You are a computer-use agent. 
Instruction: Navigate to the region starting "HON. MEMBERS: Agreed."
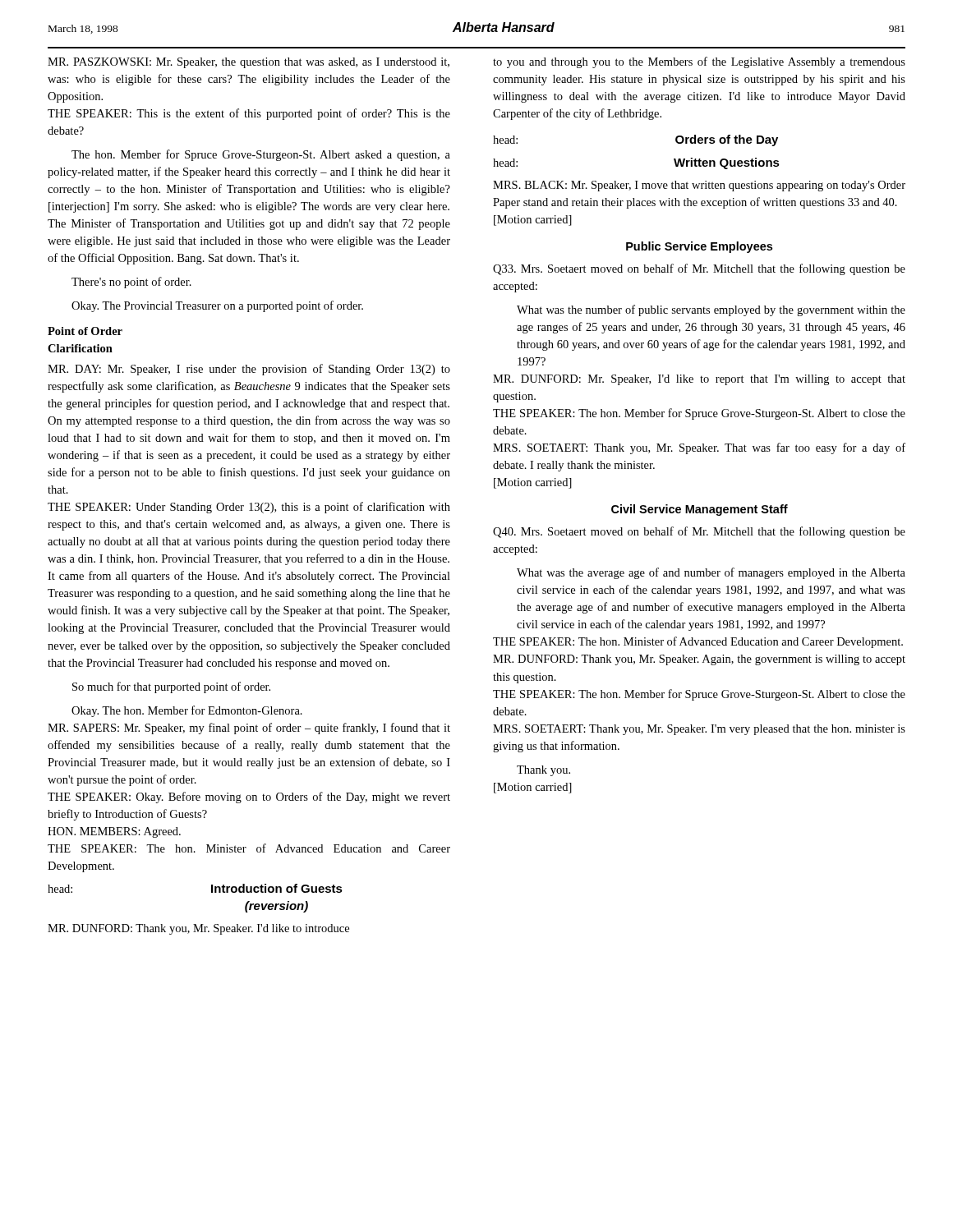(x=114, y=832)
